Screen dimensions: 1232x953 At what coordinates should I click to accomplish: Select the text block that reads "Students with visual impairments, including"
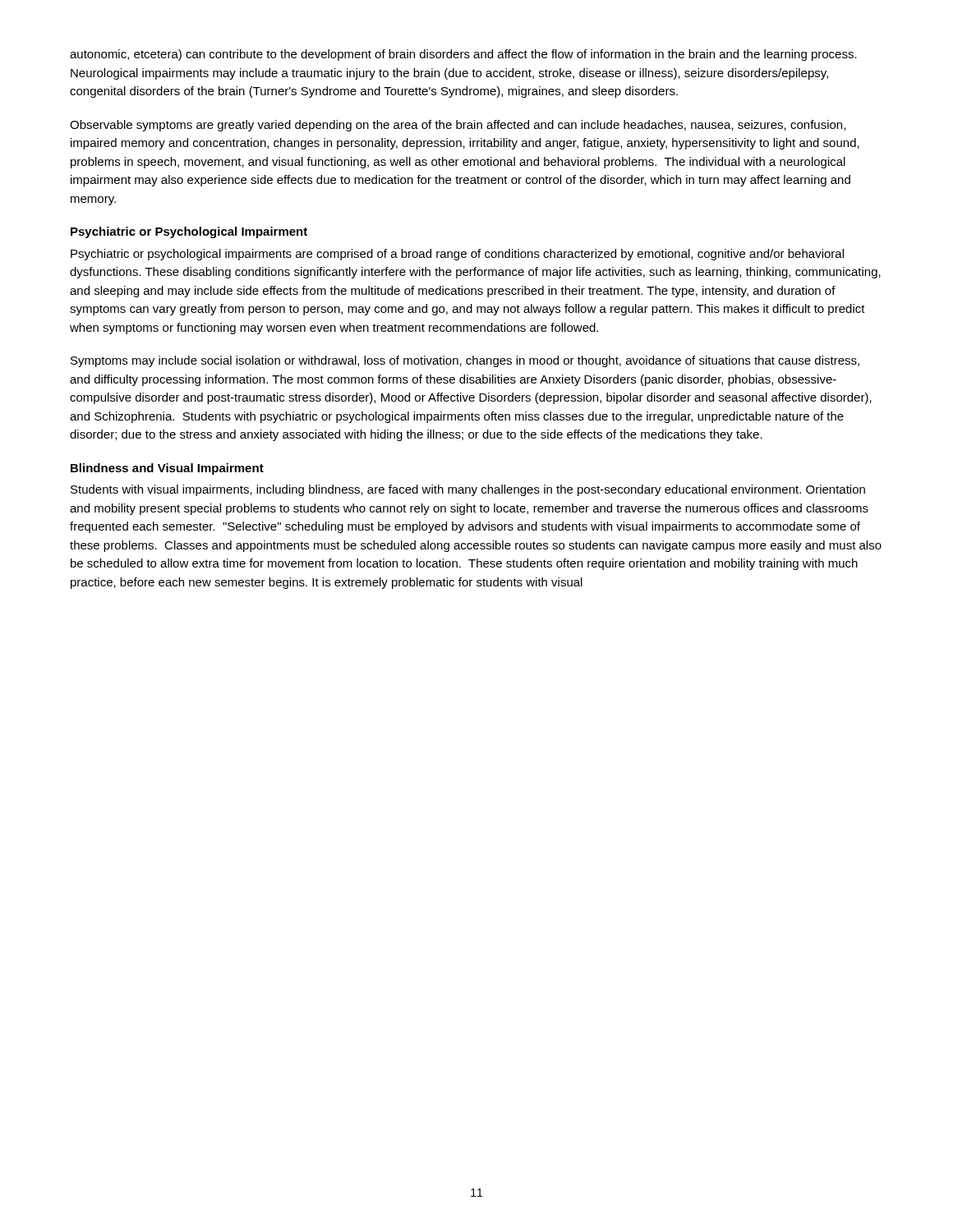click(x=476, y=536)
